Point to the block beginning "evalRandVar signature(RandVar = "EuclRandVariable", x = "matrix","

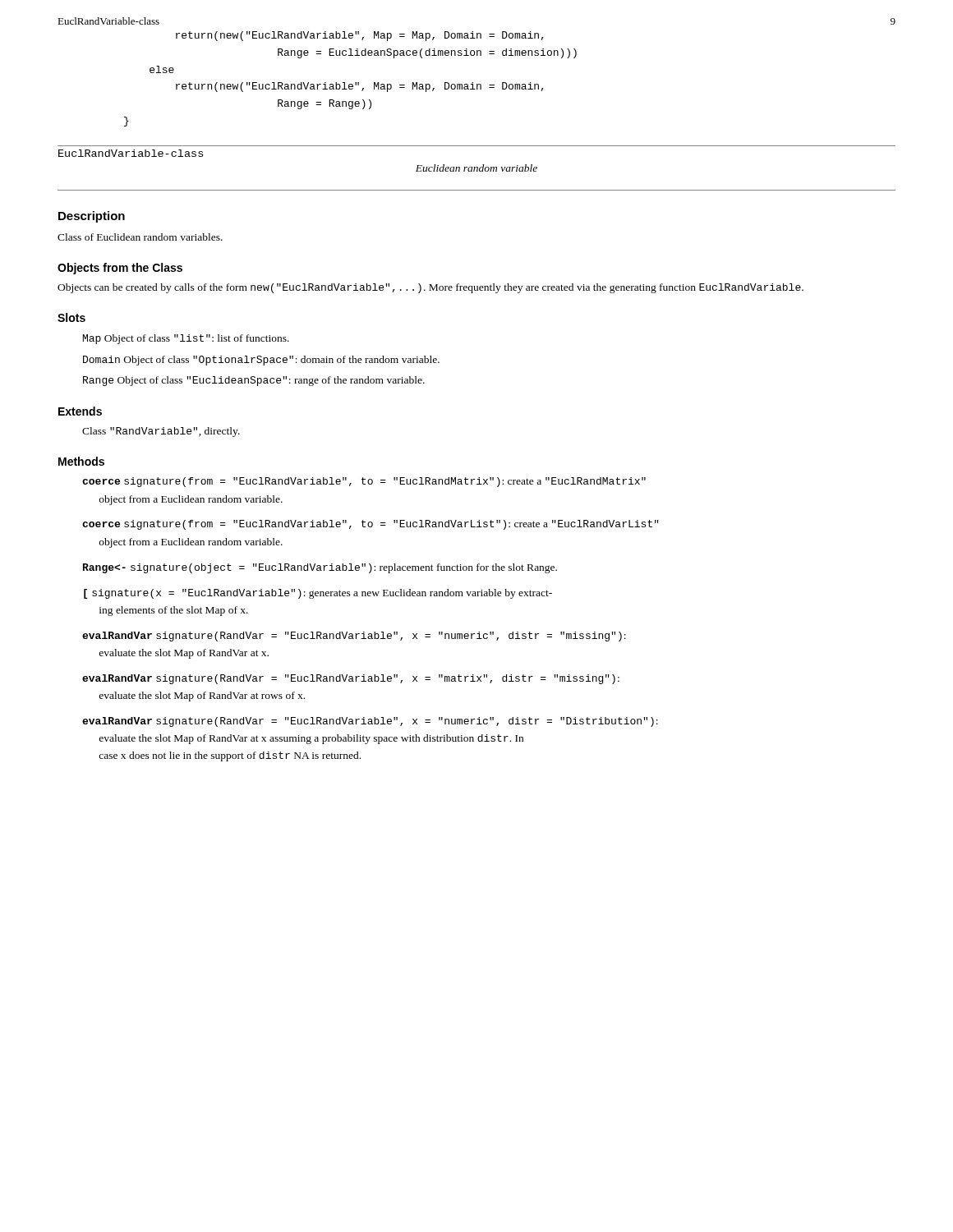click(x=351, y=687)
